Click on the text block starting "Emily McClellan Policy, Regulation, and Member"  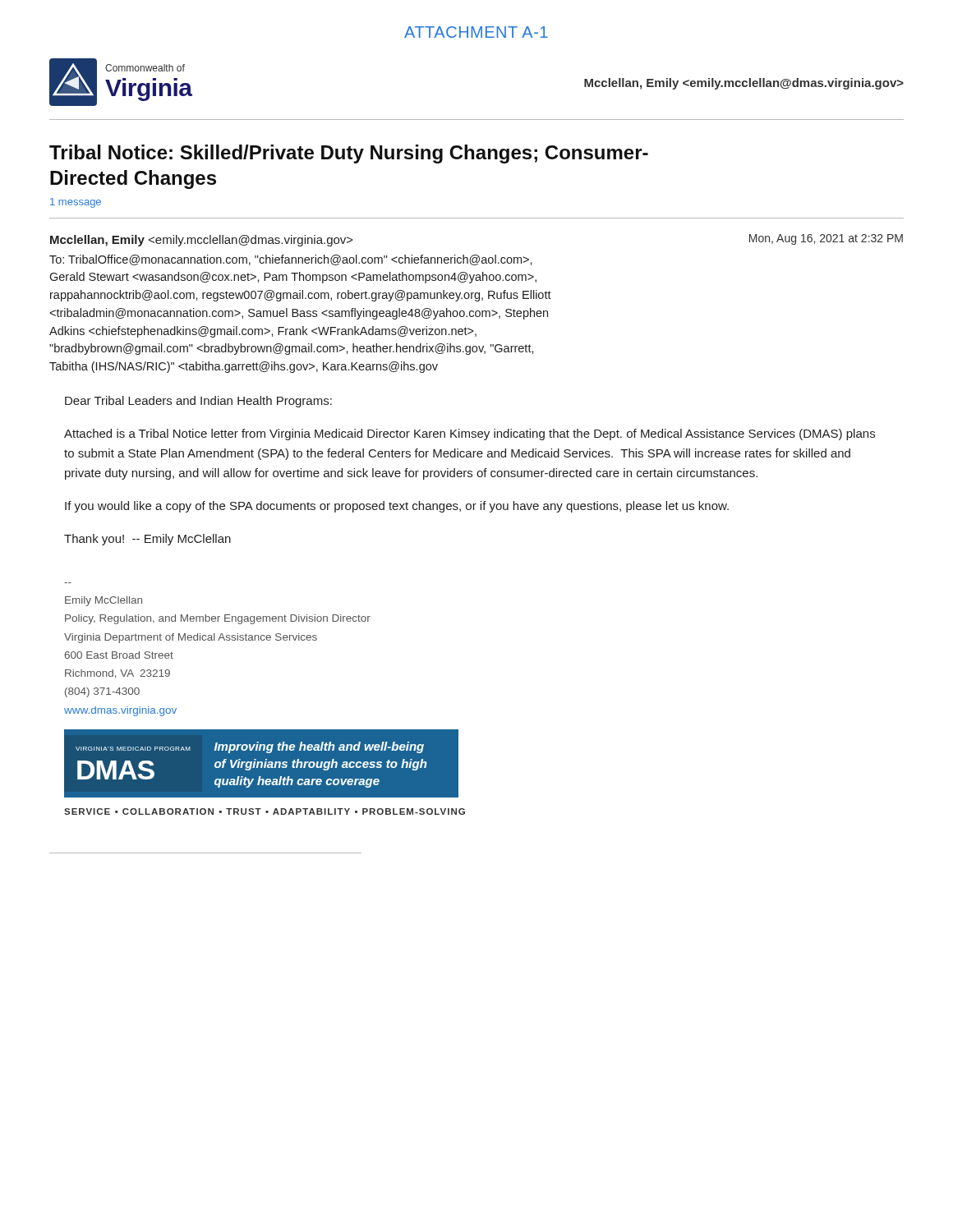217,646
